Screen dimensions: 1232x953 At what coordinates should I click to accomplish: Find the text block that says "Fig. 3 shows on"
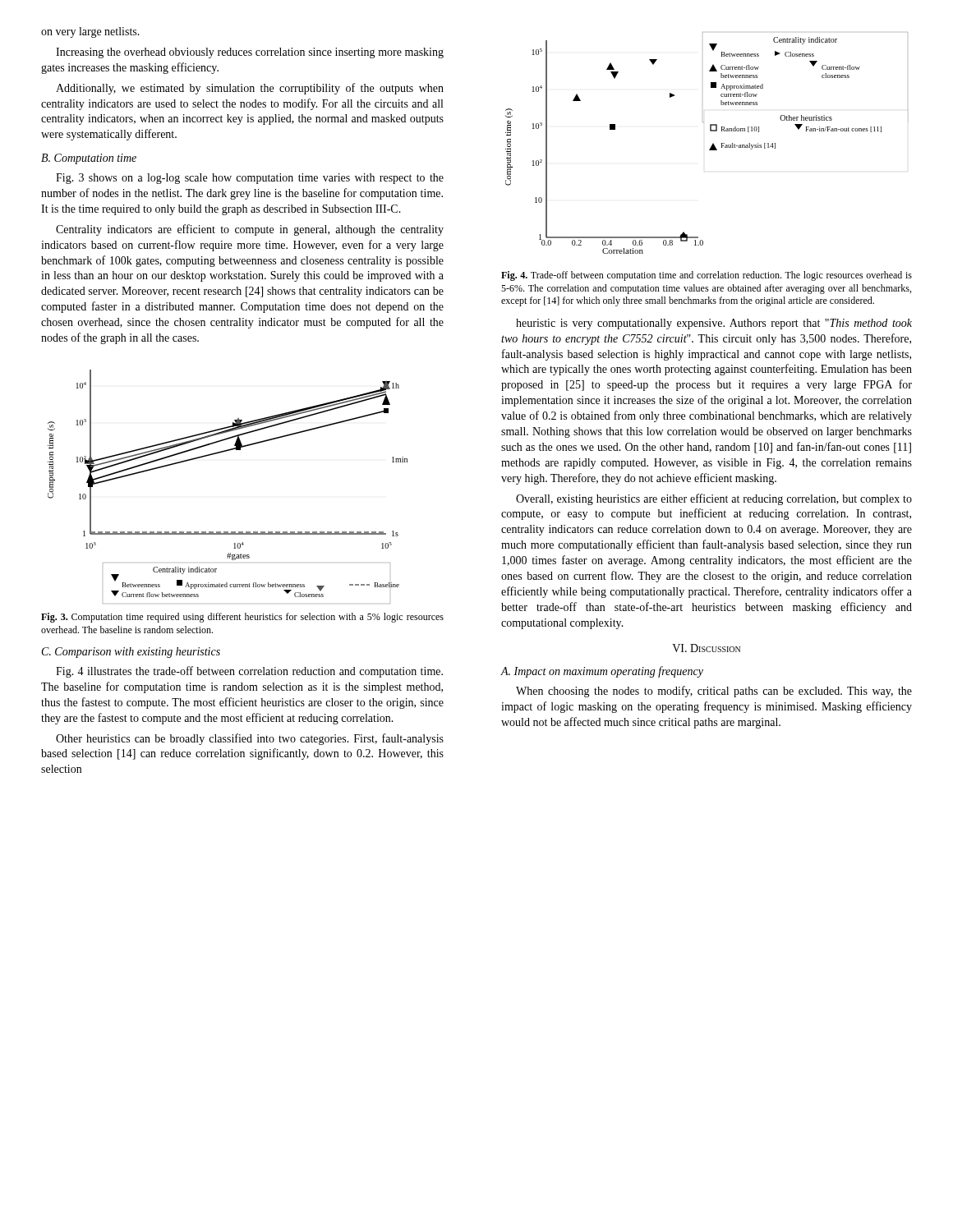click(x=242, y=259)
